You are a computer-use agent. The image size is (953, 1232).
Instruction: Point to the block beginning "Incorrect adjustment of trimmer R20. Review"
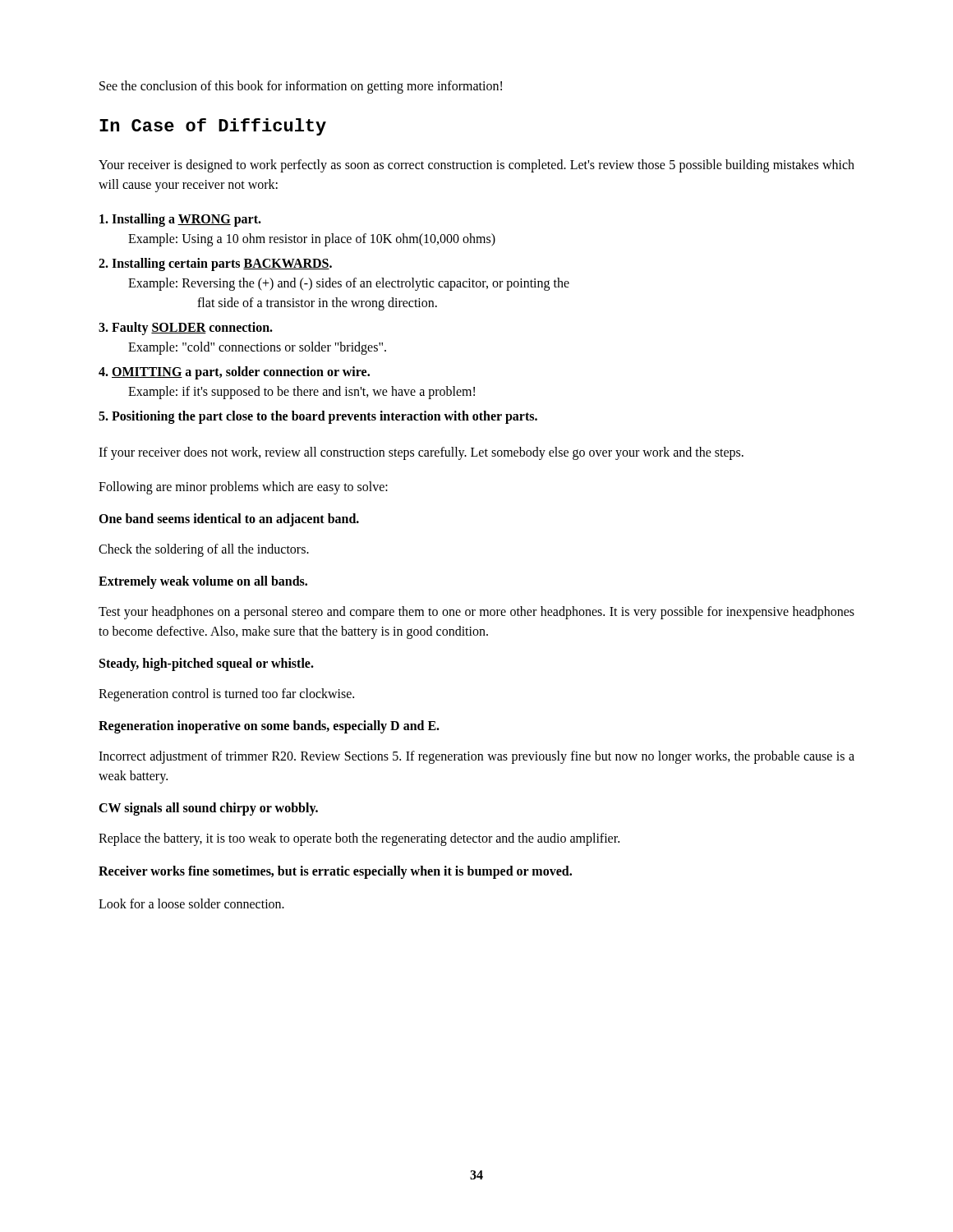click(x=476, y=766)
